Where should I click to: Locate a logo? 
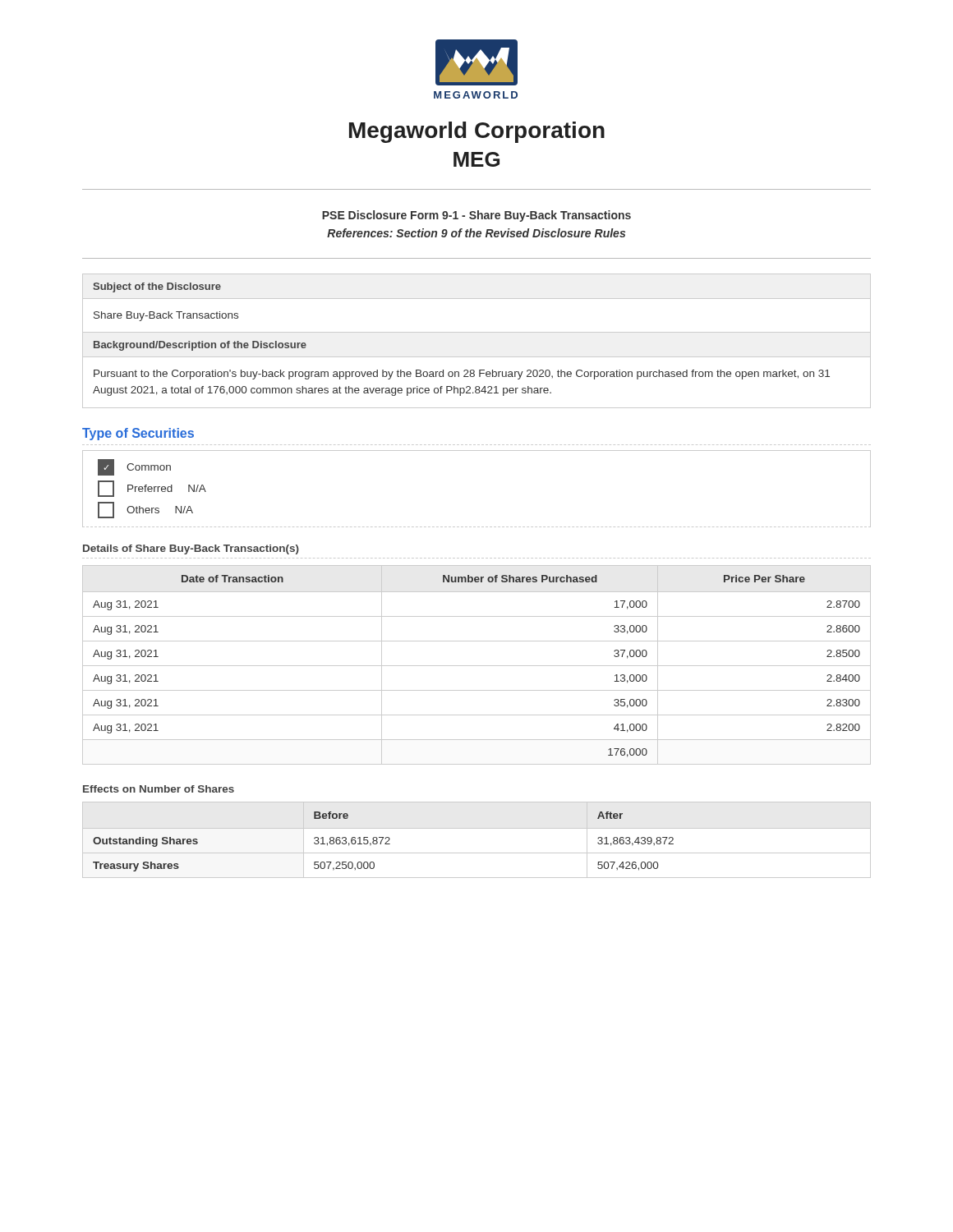pyautogui.click(x=476, y=71)
